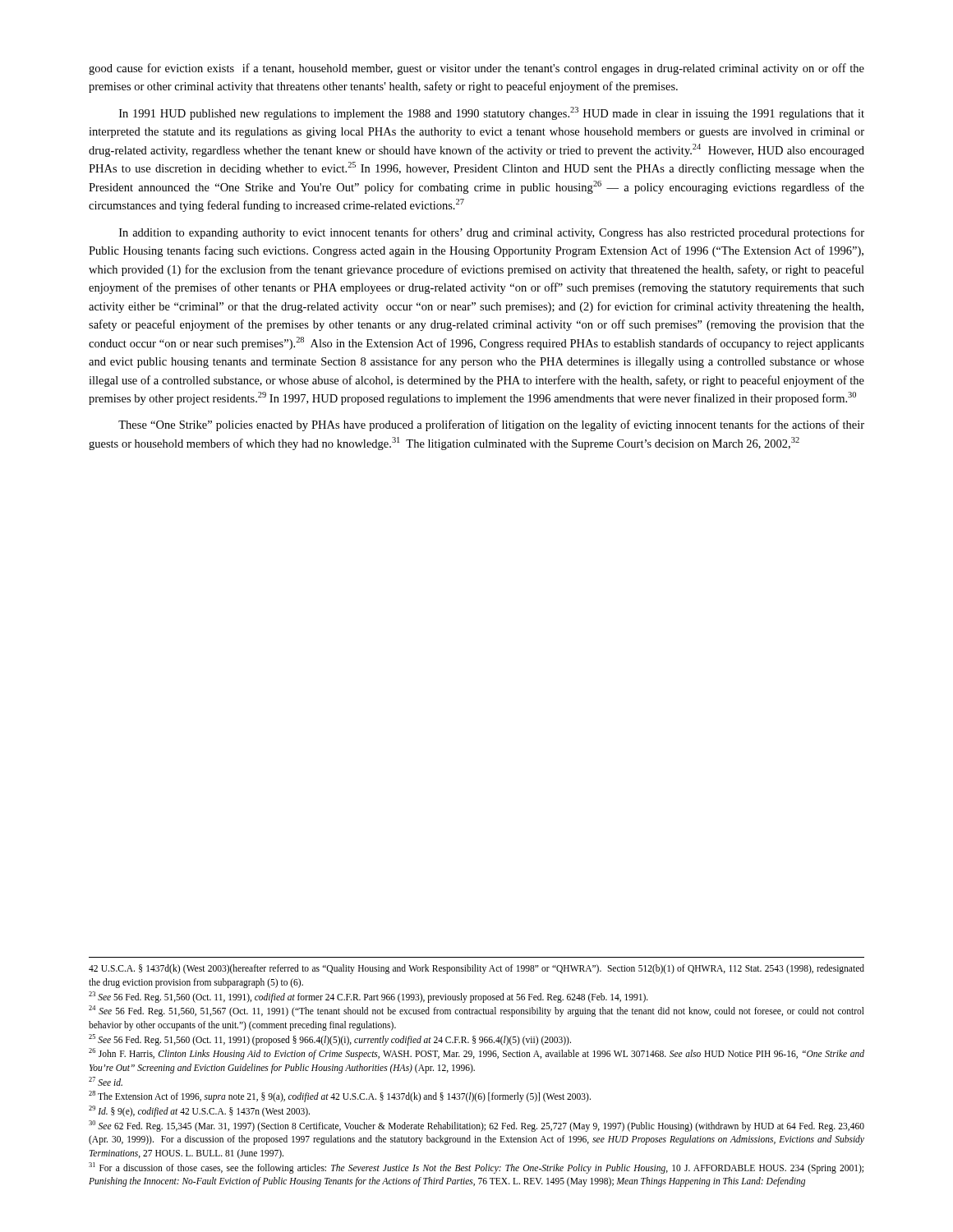The height and width of the screenshot is (1232, 953).
Task: Select the element starting "42 U.S.C.A. § 1437d(k)"
Action: pos(476,975)
